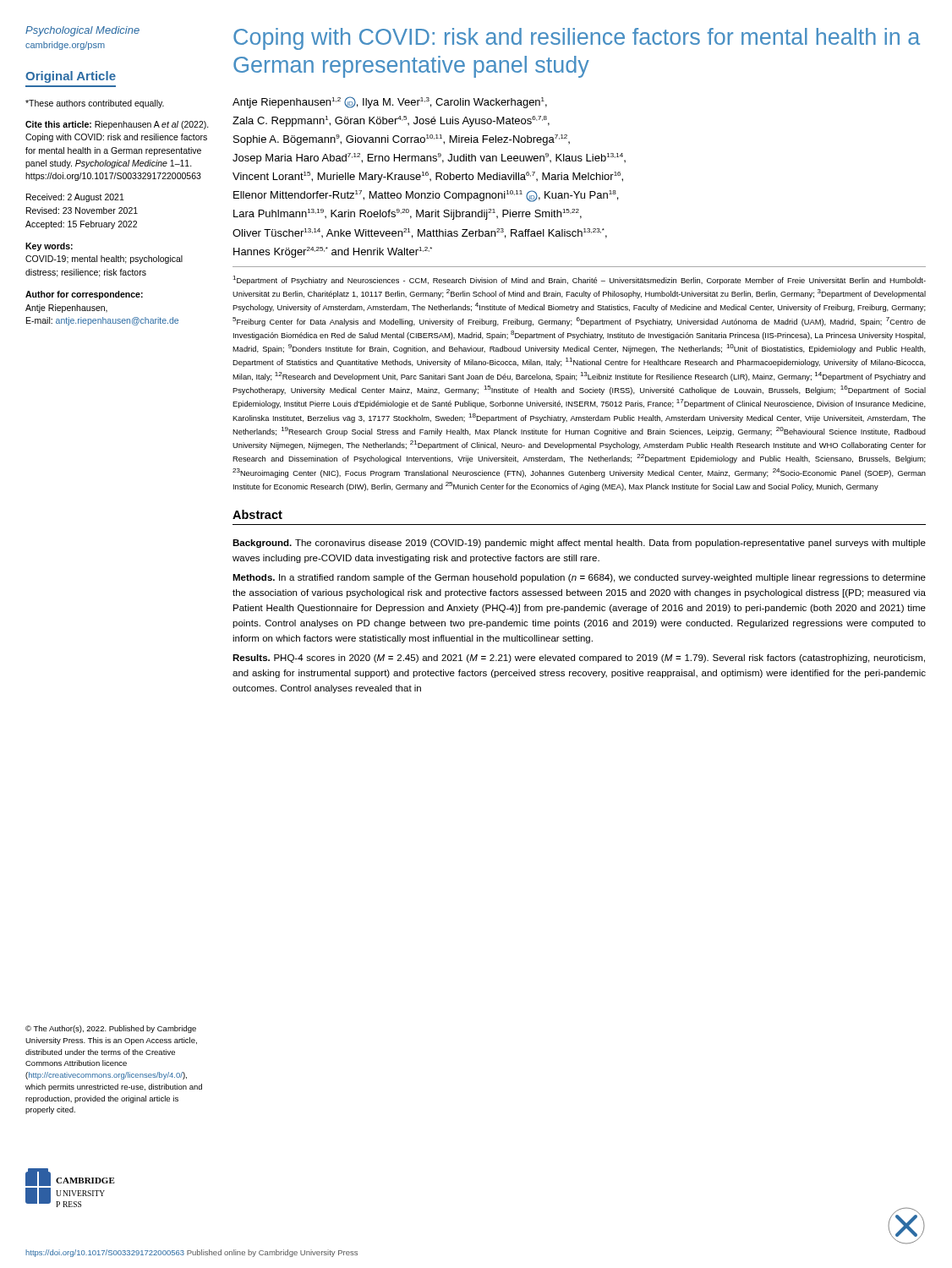Find the logo
Image resolution: width=952 pixels, height=1268 pixels.
pyautogui.click(x=906, y=1226)
